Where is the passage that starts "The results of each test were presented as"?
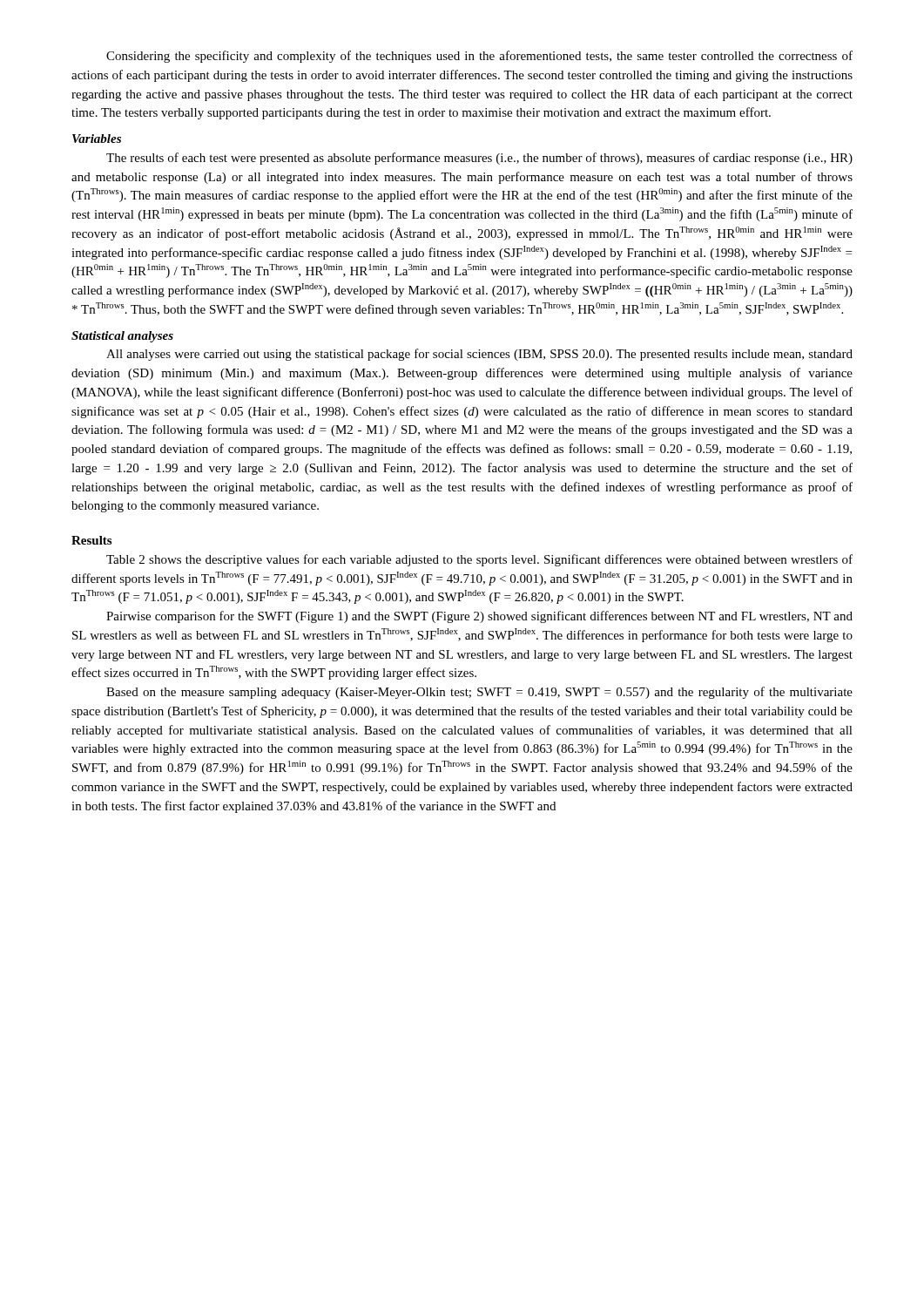This screenshot has width=924, height=1307. coord(462,234)
